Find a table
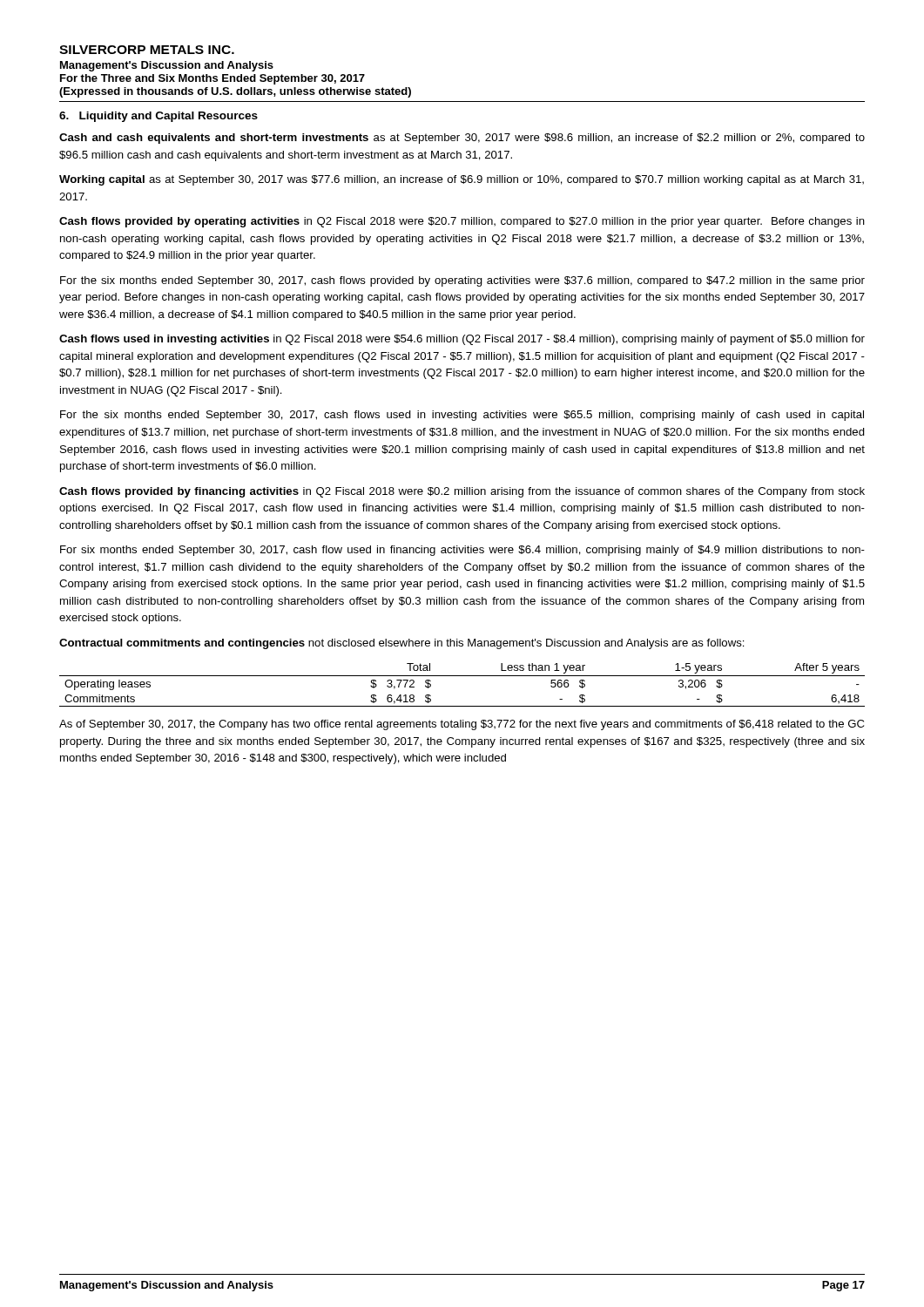924x1307 pixels. [x=462, y=683]
